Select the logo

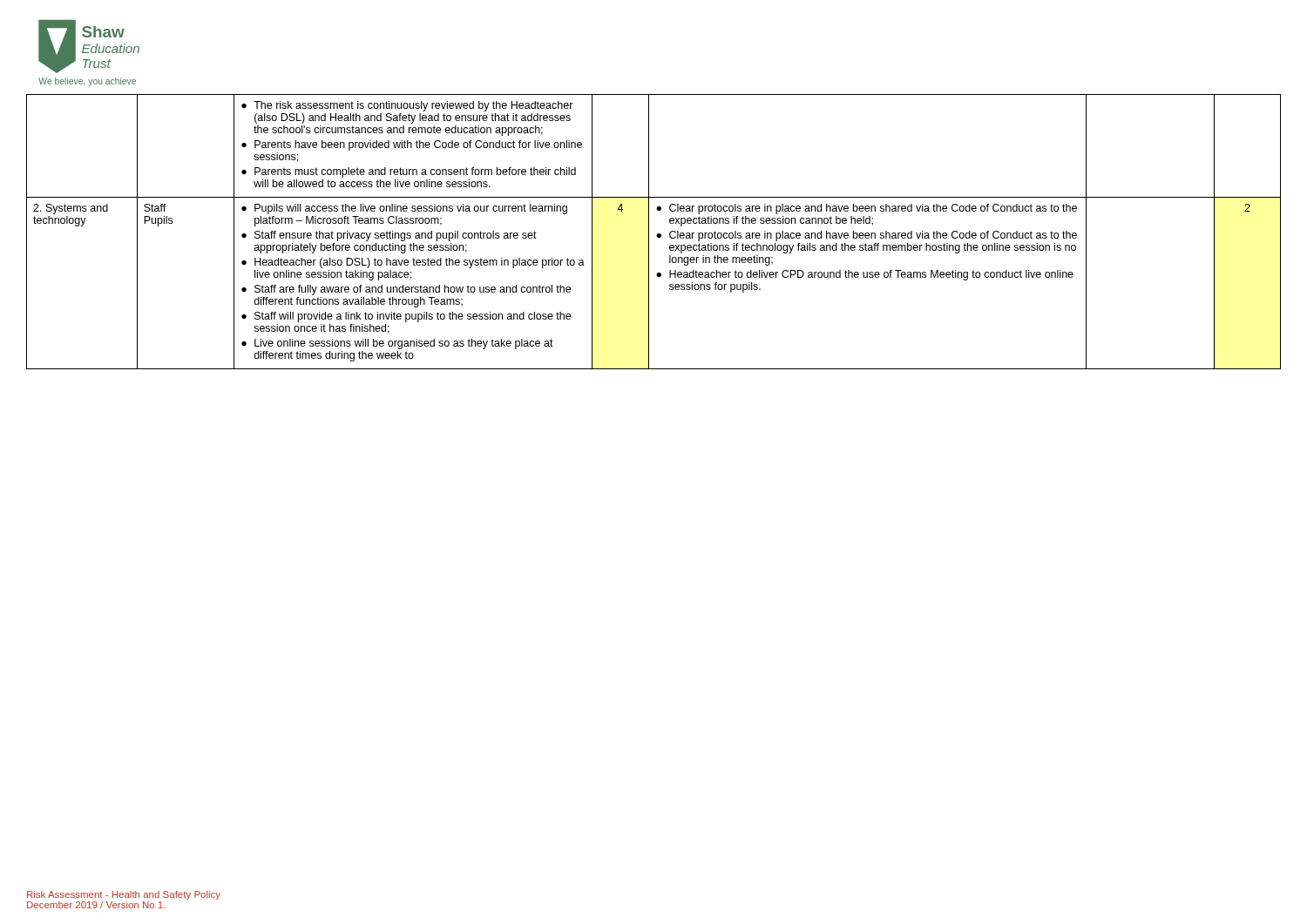point(102,54)
